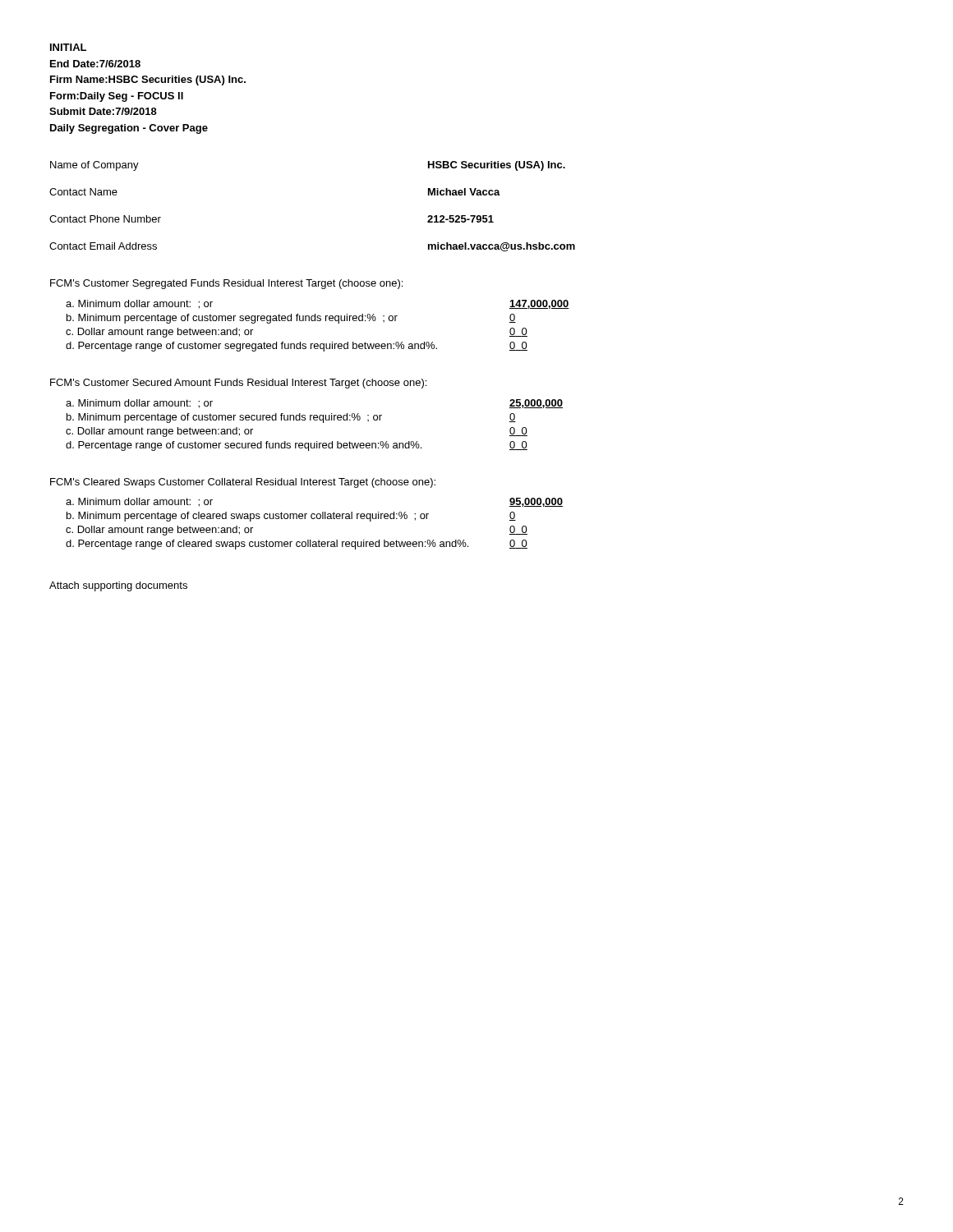Where does it say "Contact Phone Number 212-525-7951"?
Screen dimensions: 1232x953
(x=476, y=219)
